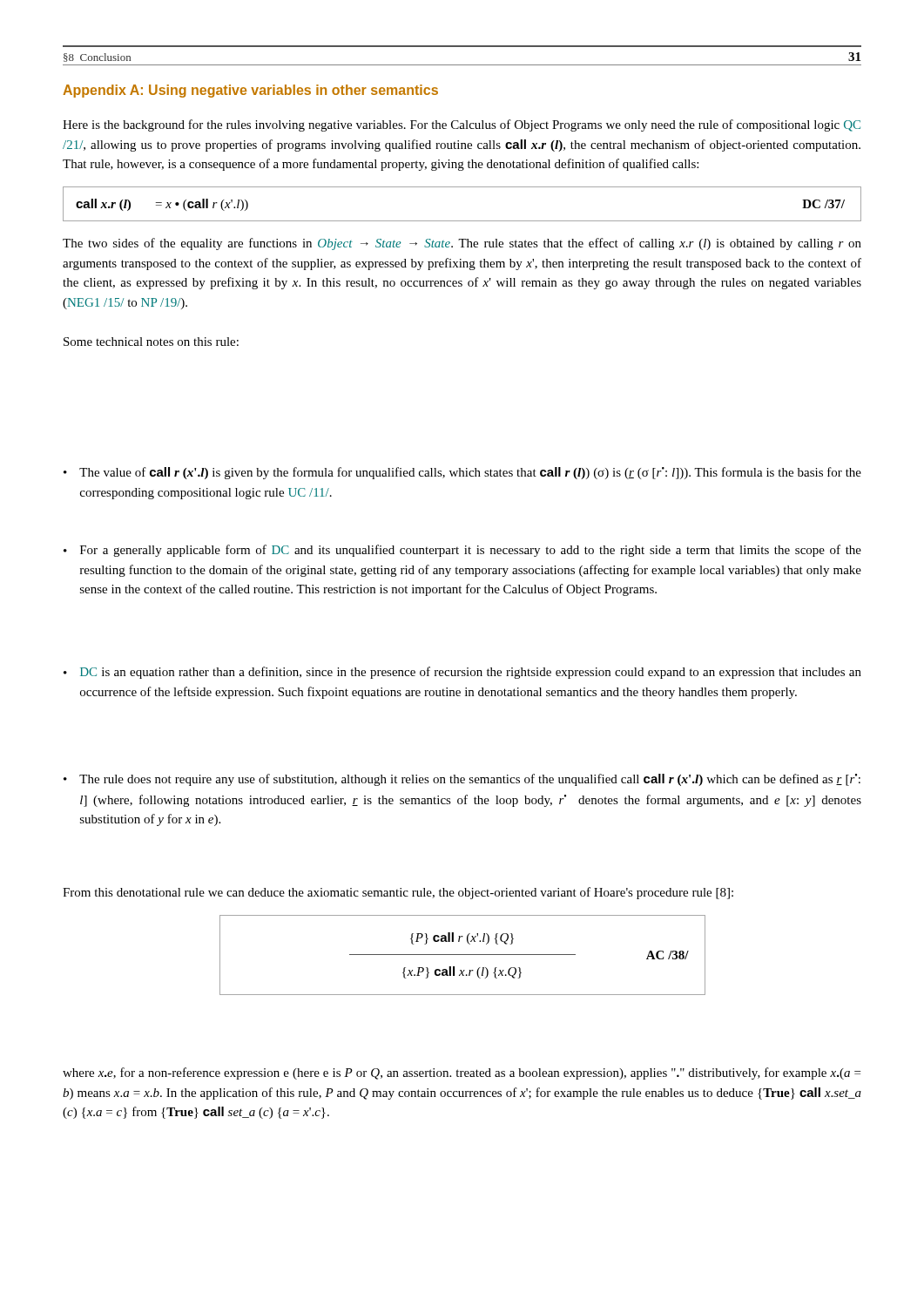Find the table that mentions "{P} call r"
Image resolution: width=924 pixels, height=1307 pixels.
(x=462, y=955)
